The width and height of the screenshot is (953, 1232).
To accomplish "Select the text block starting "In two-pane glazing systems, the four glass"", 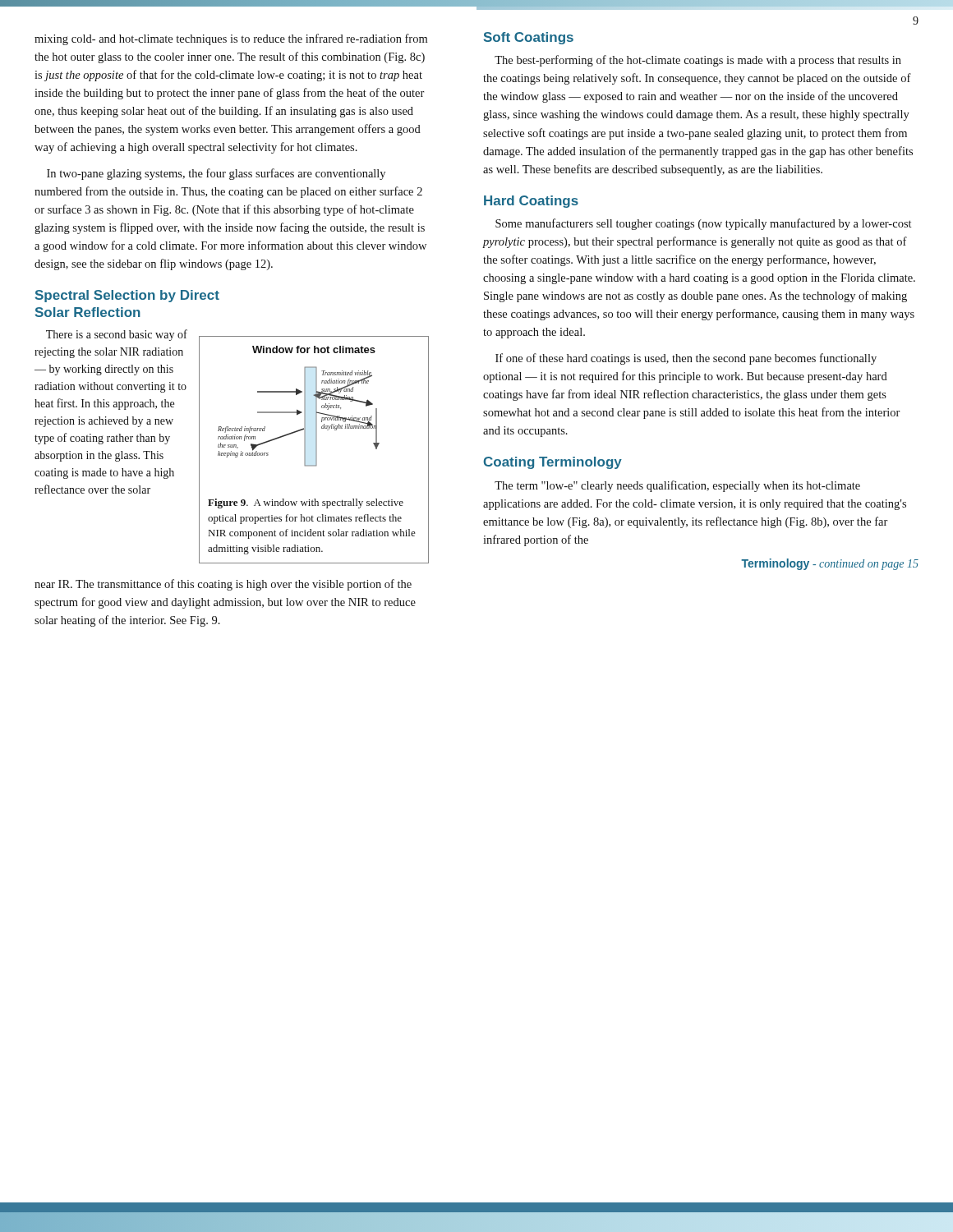I will click(x=231, y=219).
